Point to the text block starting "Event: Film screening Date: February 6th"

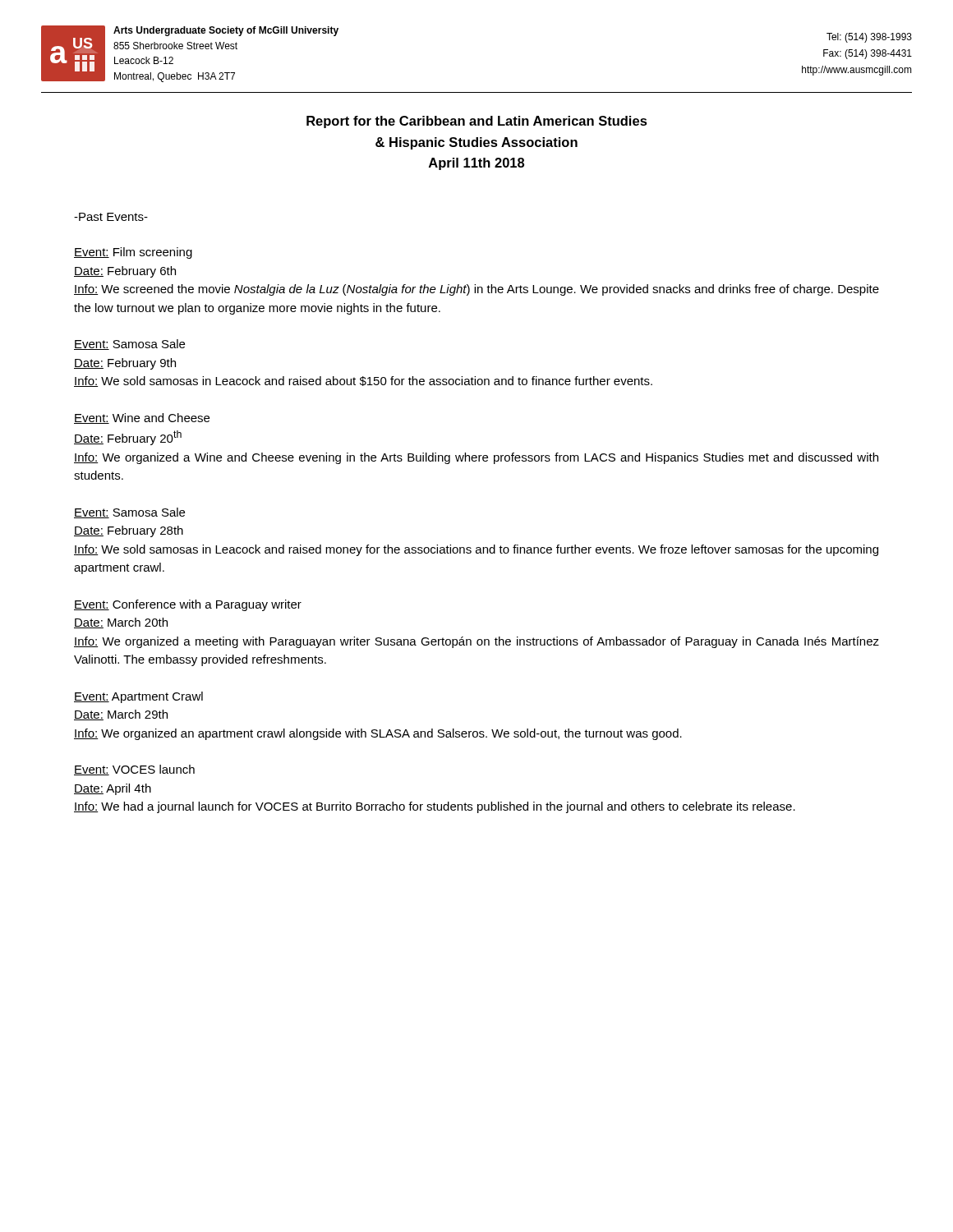[x=476, y=280]
